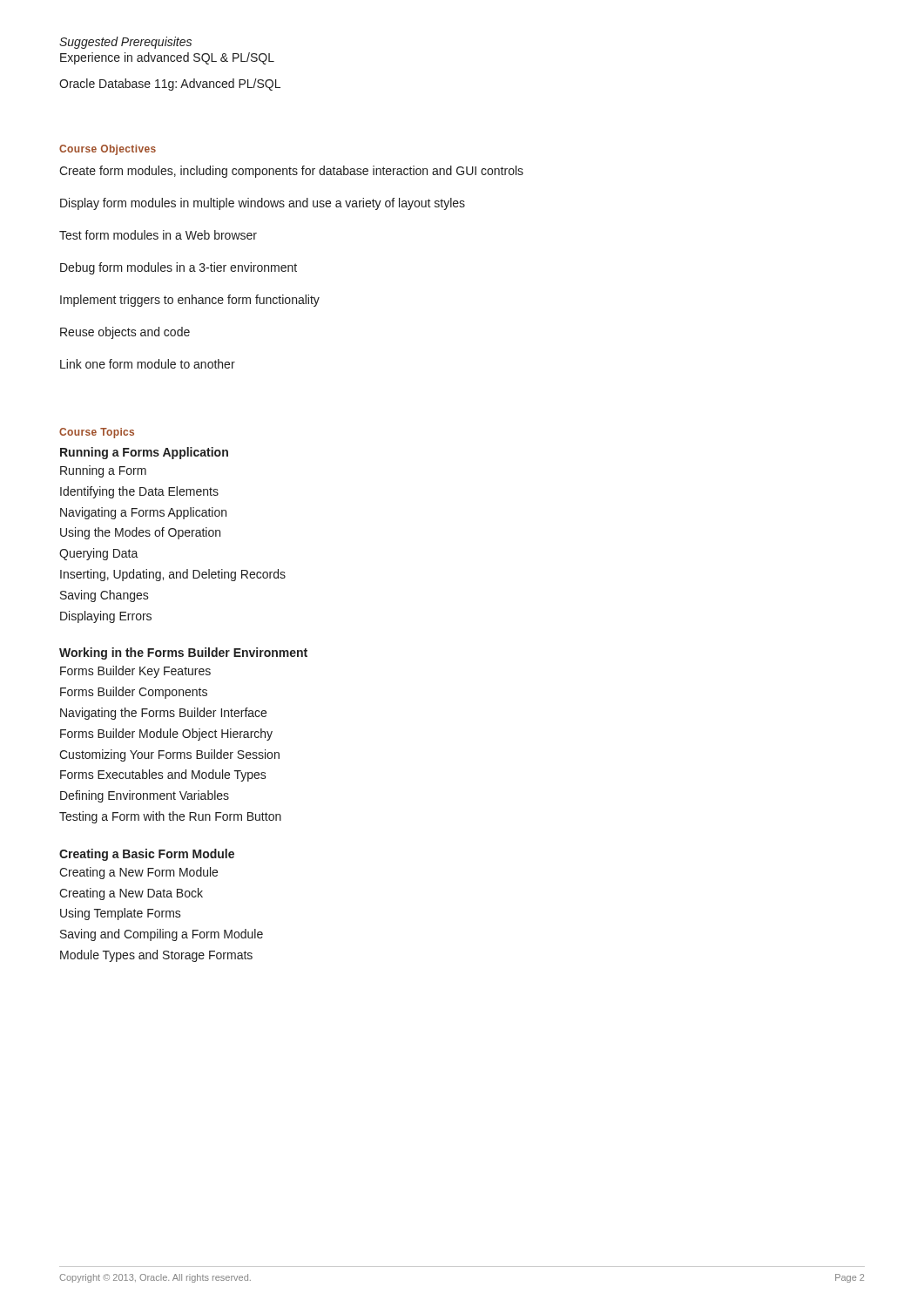Locate the text starting "Oracle Database 11g: Advanced"

(x=170, y=84)
